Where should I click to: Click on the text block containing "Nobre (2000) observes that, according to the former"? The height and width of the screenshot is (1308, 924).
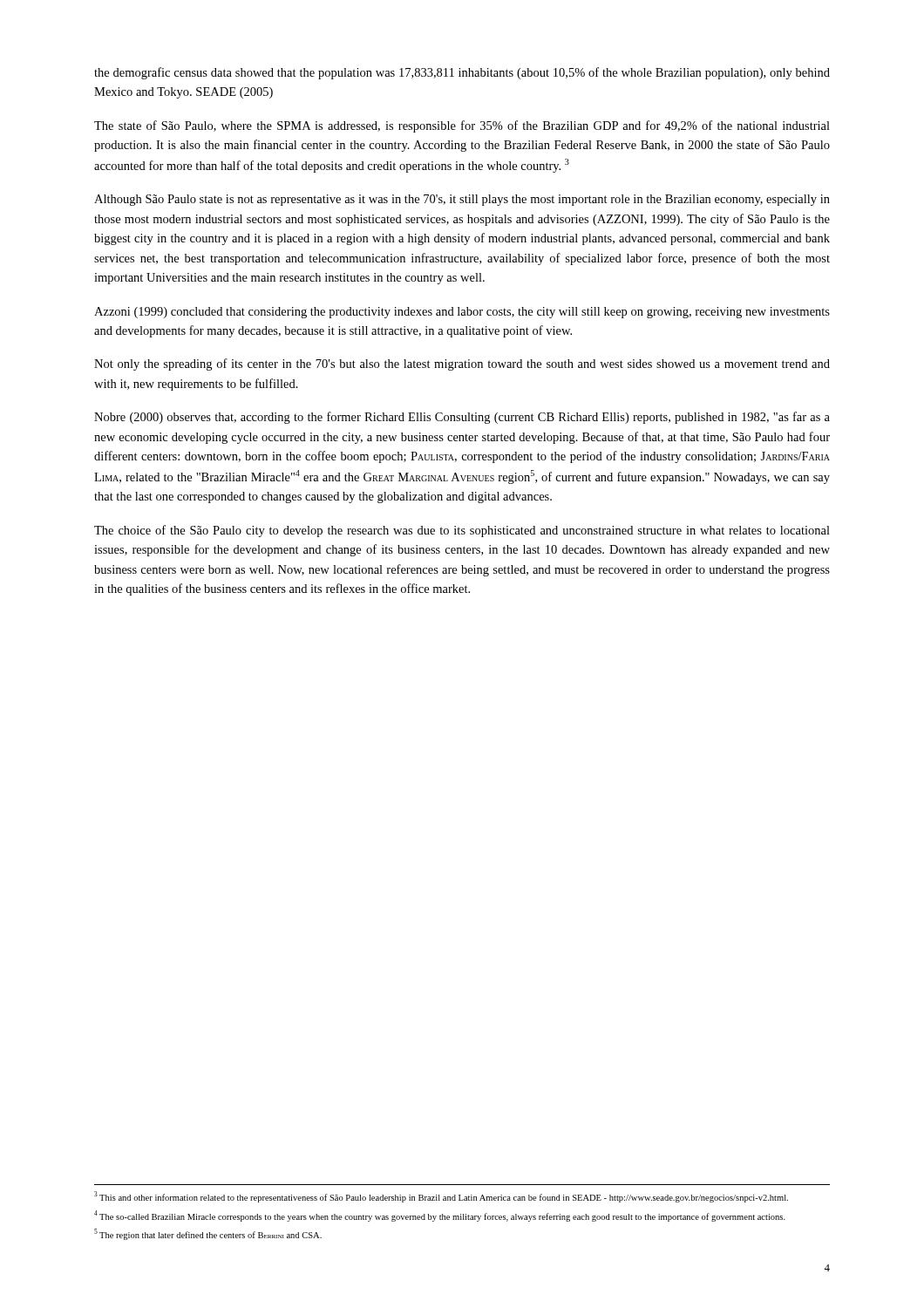[x=462, y=457]
